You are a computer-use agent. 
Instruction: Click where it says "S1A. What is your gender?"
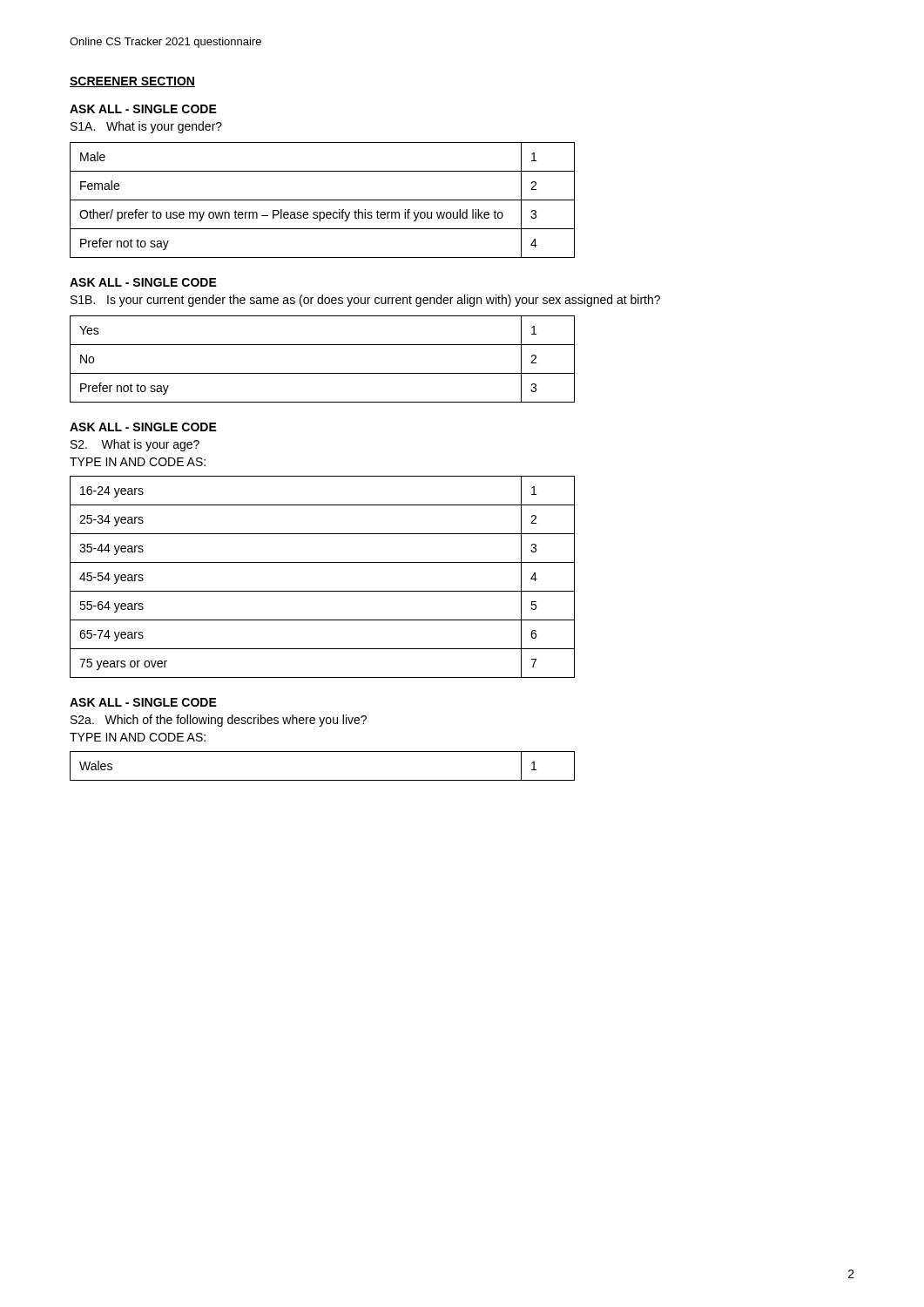pos(146,126)
